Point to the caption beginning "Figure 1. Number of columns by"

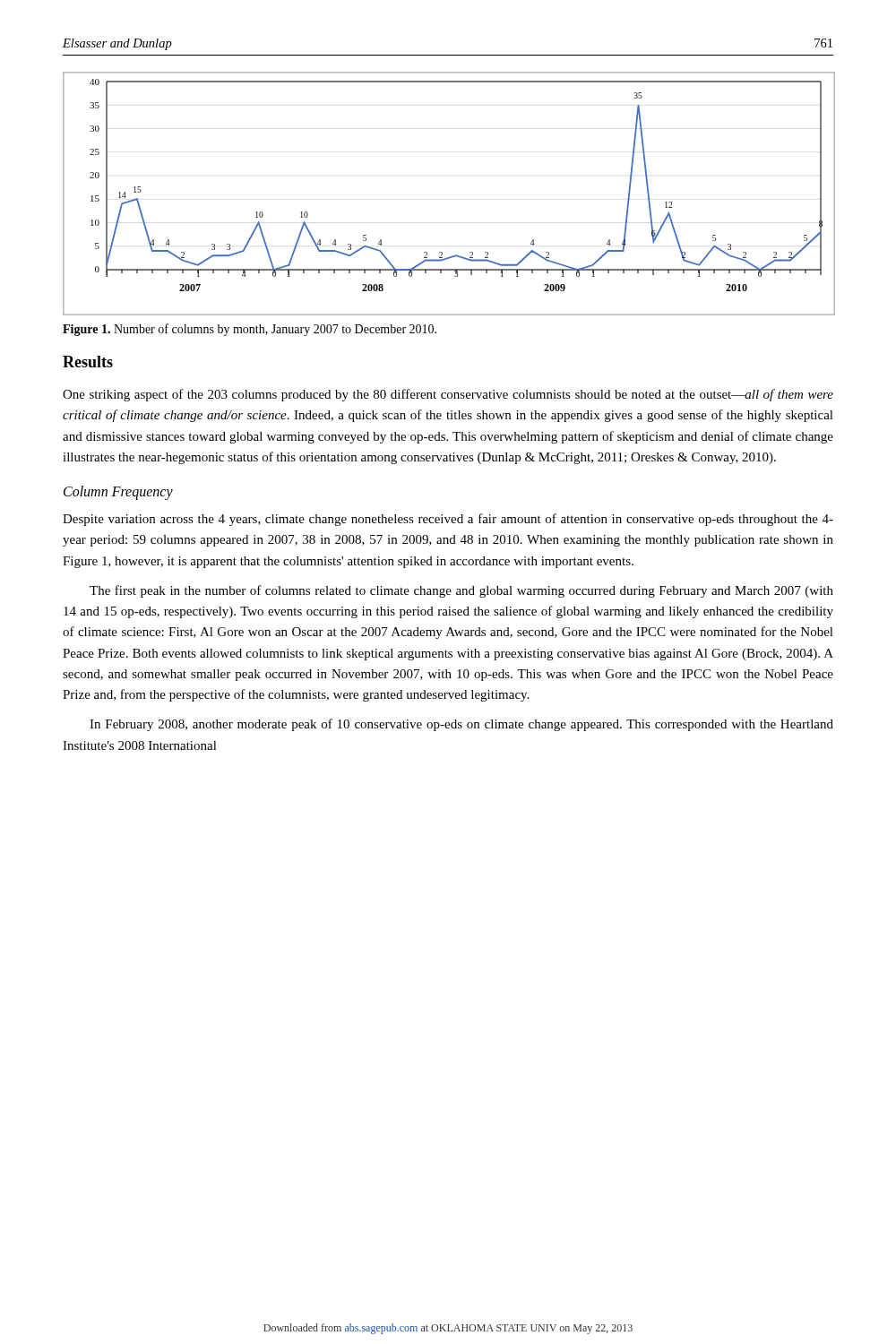pos(250,329)
